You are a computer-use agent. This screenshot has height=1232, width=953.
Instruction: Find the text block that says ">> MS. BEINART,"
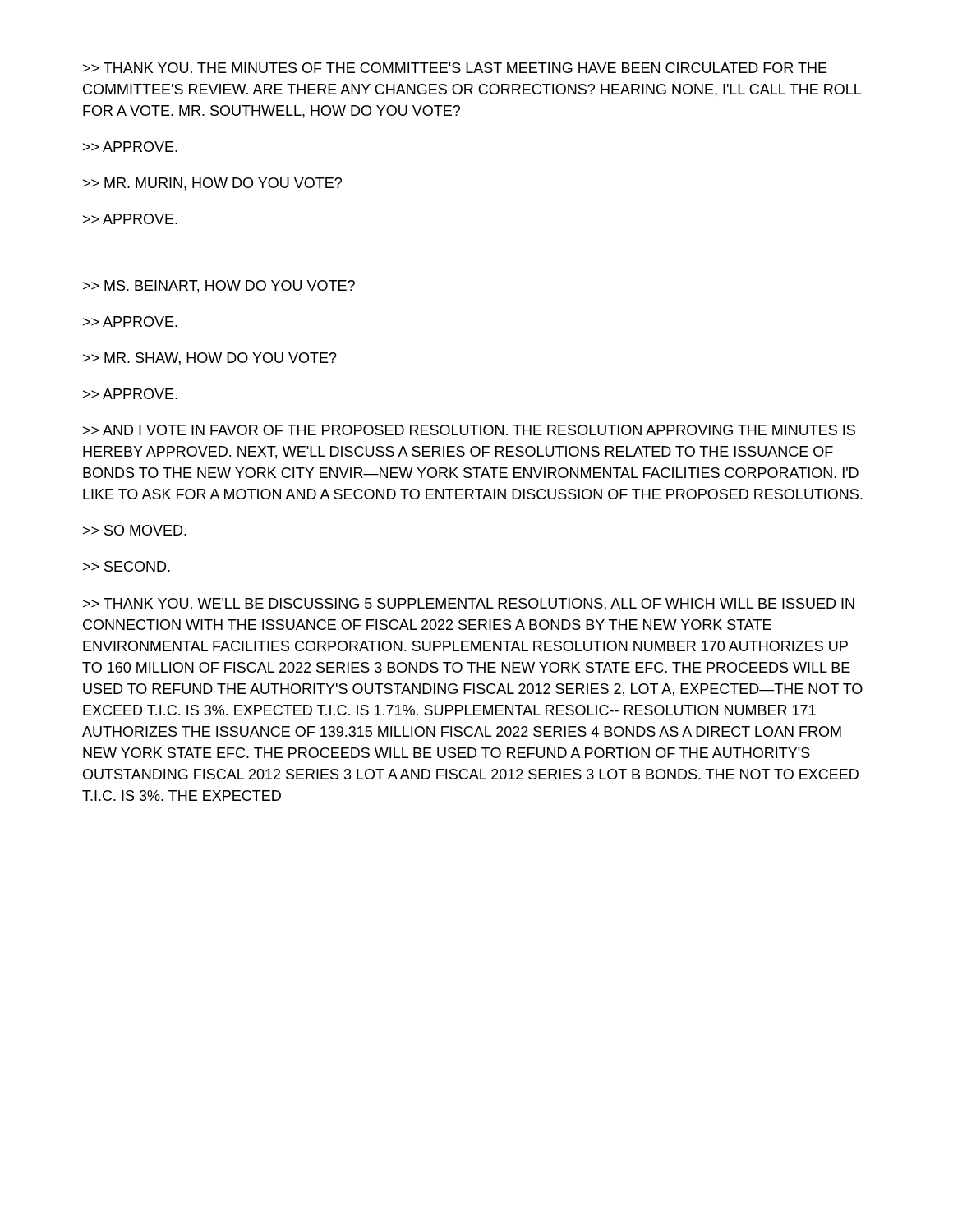tap(219, 285)
